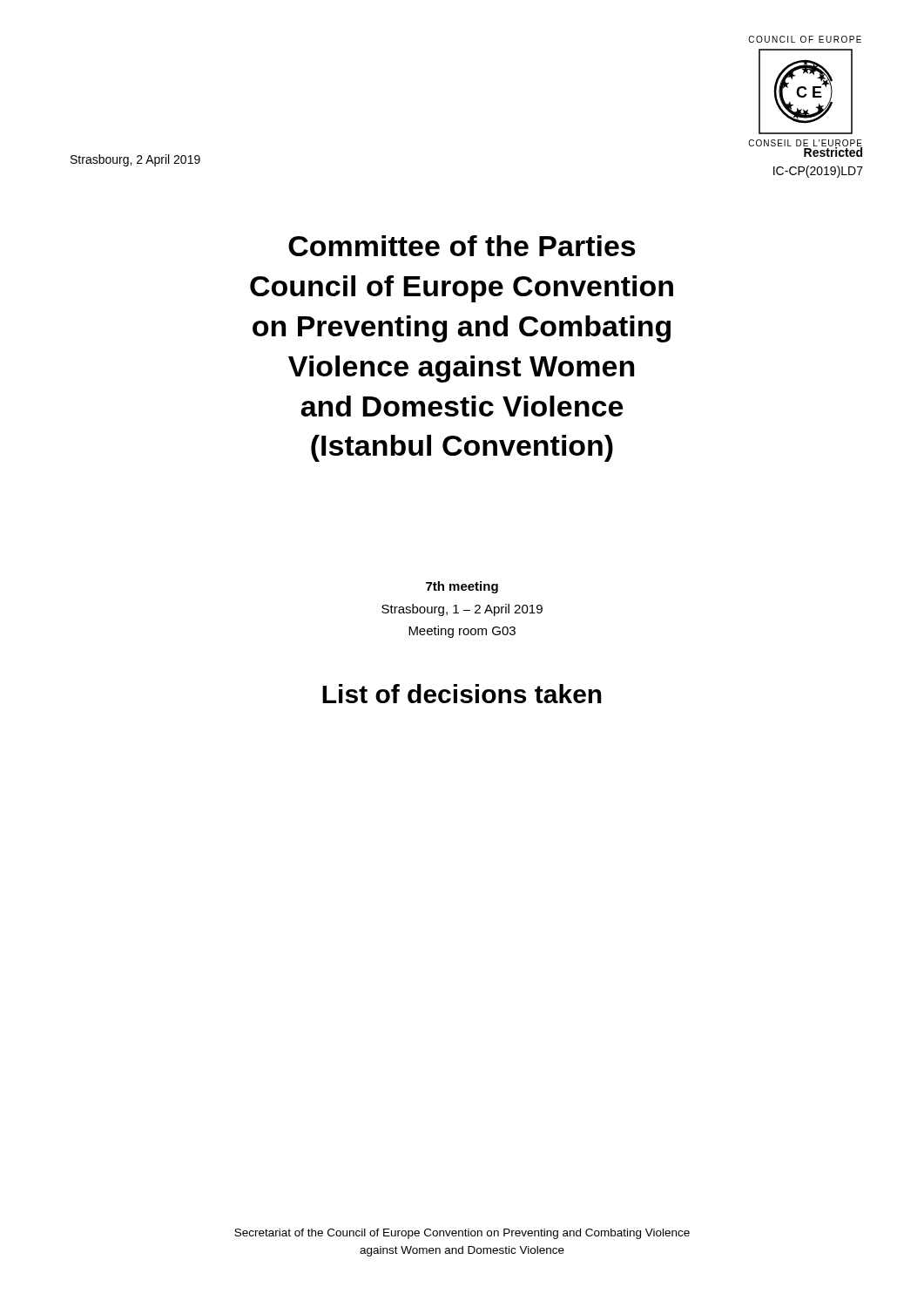Screen dimensions: 1307x924
Task: Locate the title with the text "Committee of the Parties"
Action: point(462,346)
